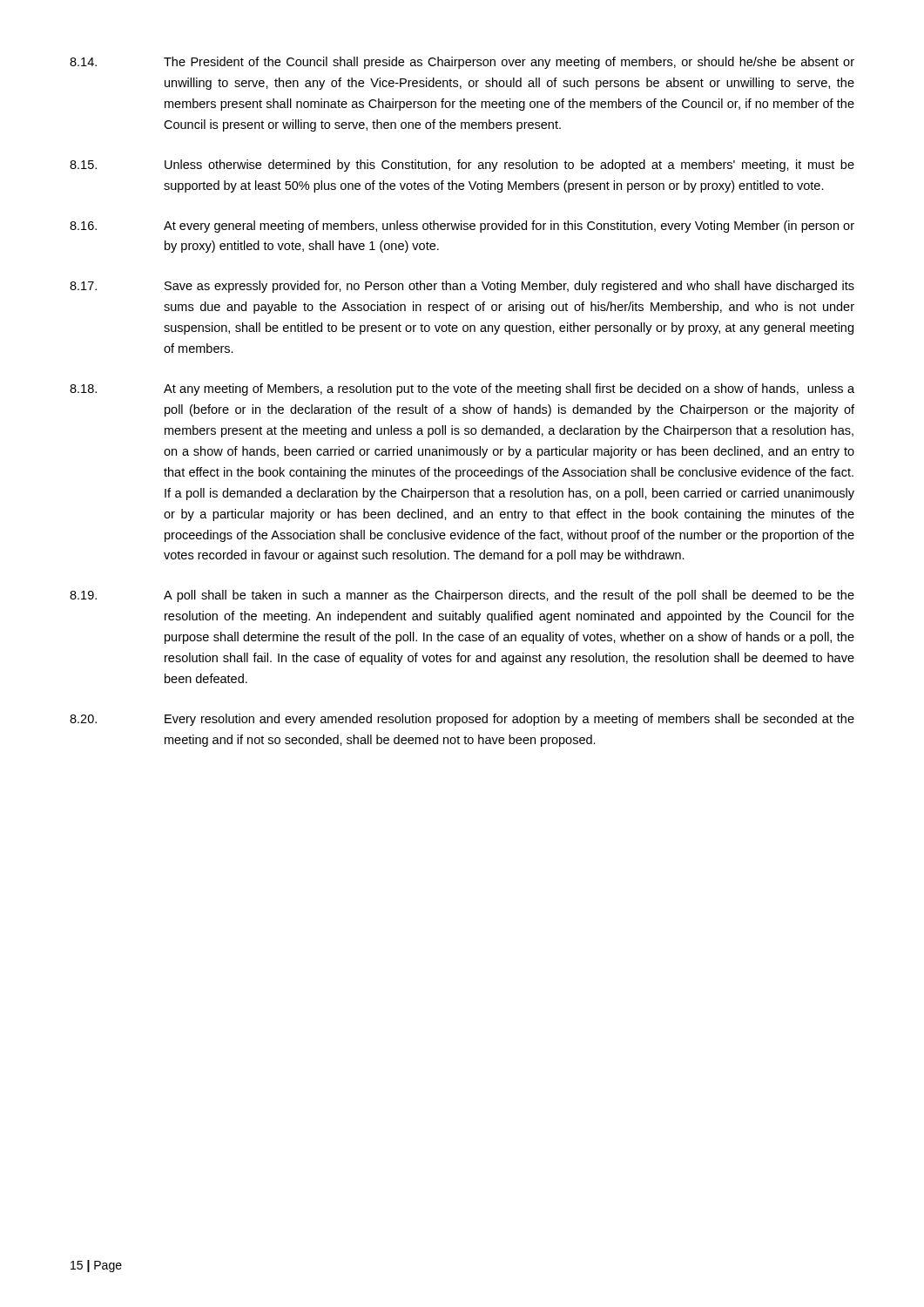The width and height of the screenshot is (924, 1307).
Task: Locate the list item that says "8.16. At every general meeting of members, unless"
Action: pos(462,237)
